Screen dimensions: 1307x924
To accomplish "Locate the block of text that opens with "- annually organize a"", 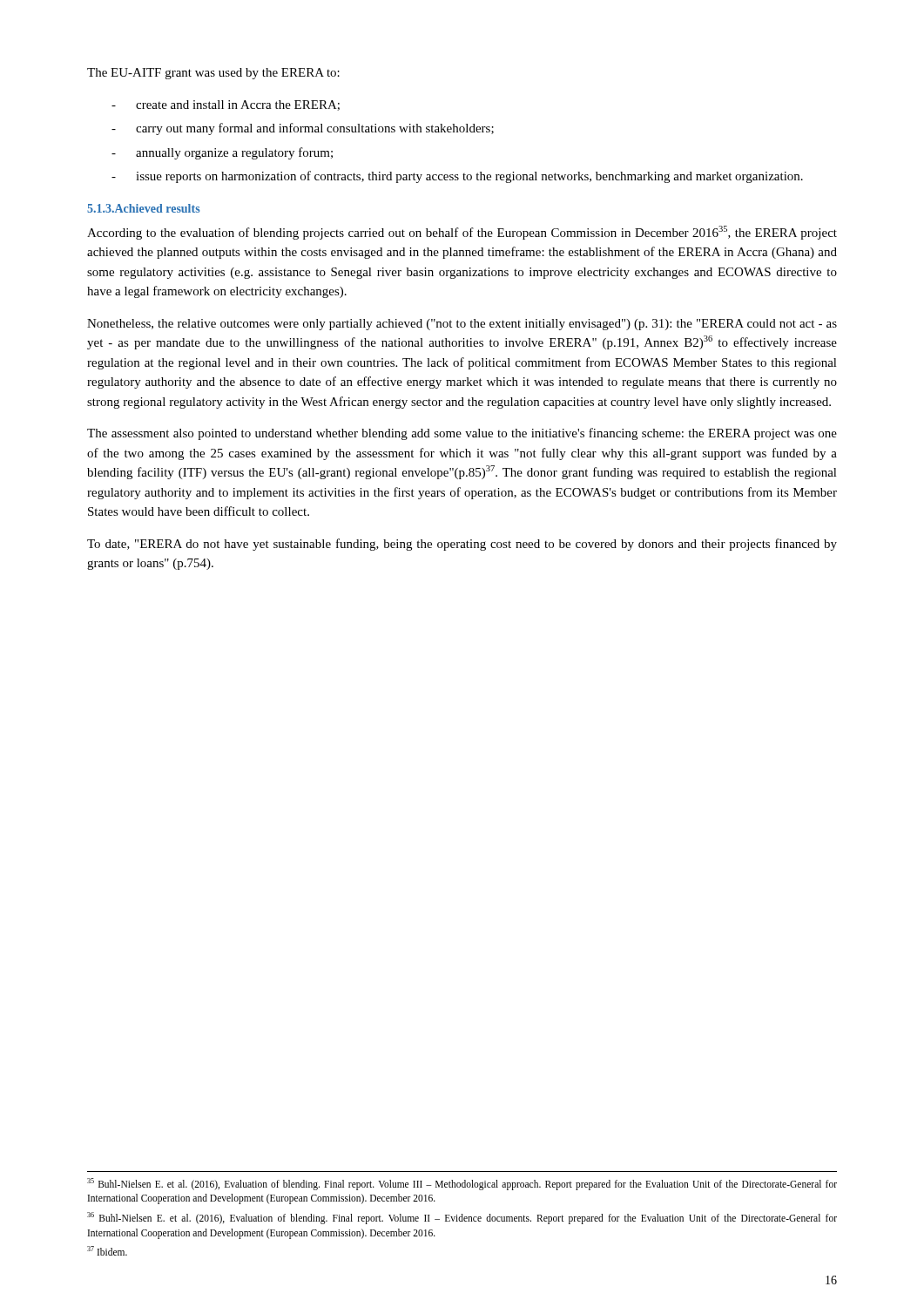I will tap(222, 153).
